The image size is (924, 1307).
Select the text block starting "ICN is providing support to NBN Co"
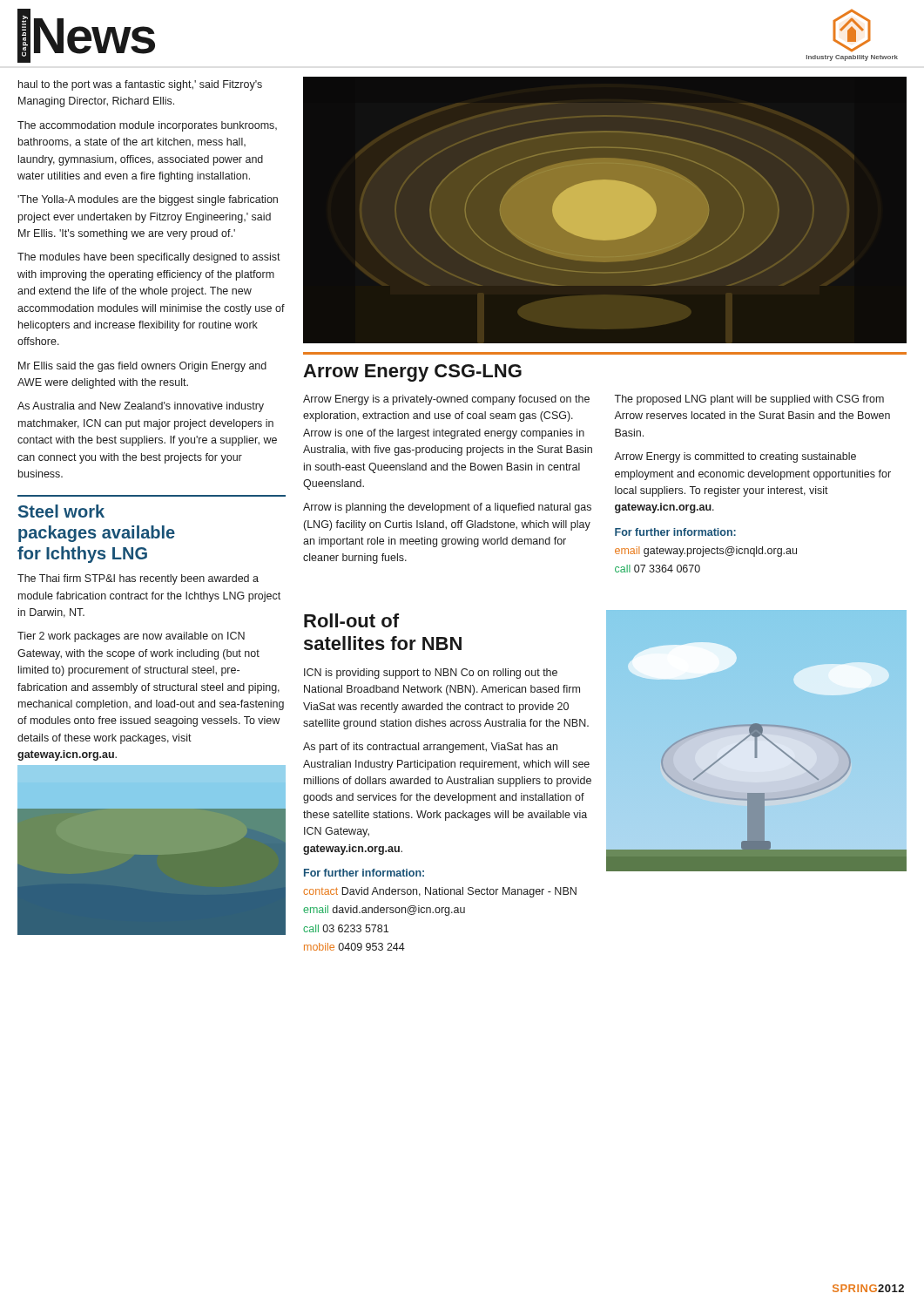pyautogui.click(x=446, y=698)
